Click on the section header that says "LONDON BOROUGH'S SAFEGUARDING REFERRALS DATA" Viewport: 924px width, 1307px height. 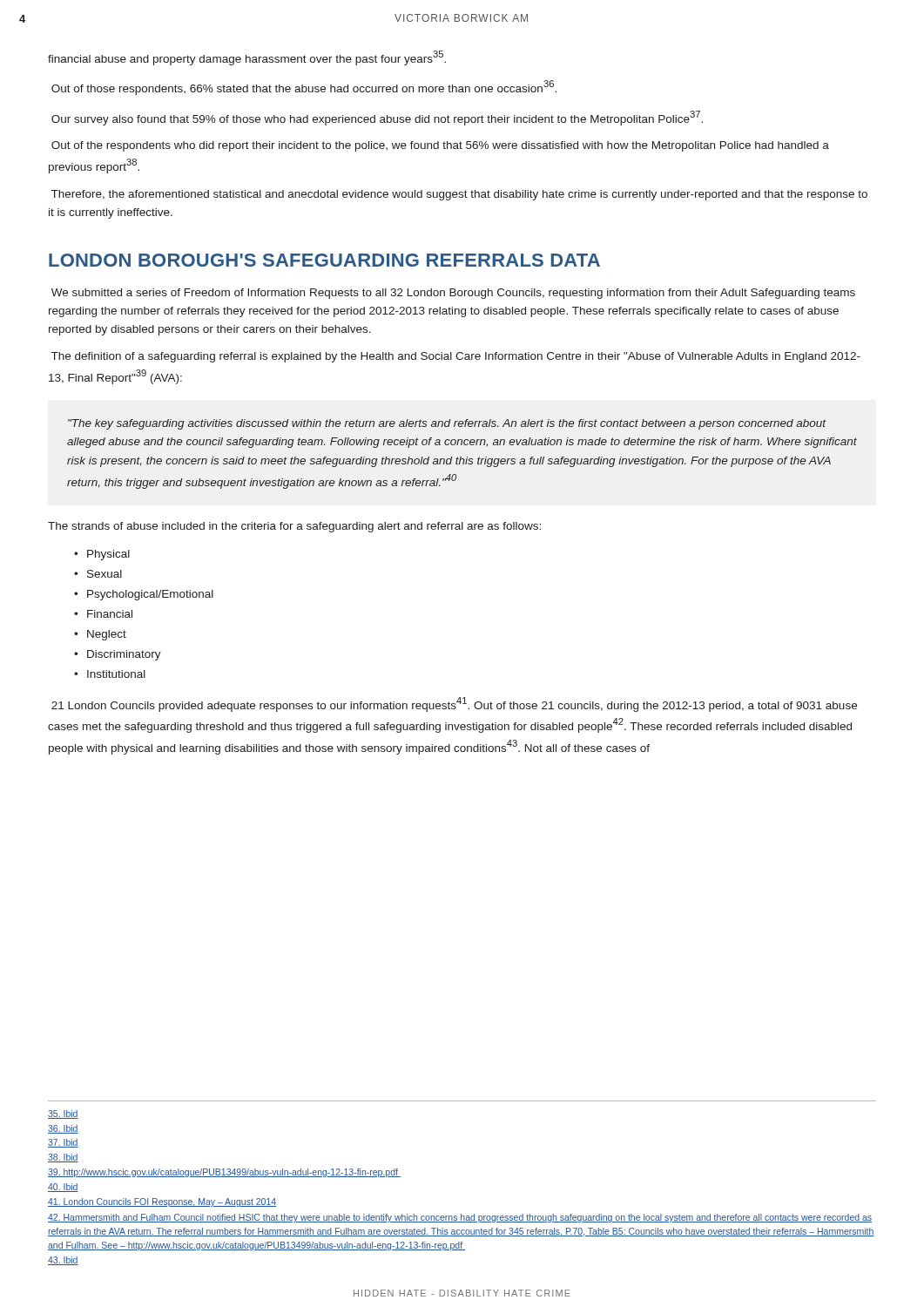[324, 260]
